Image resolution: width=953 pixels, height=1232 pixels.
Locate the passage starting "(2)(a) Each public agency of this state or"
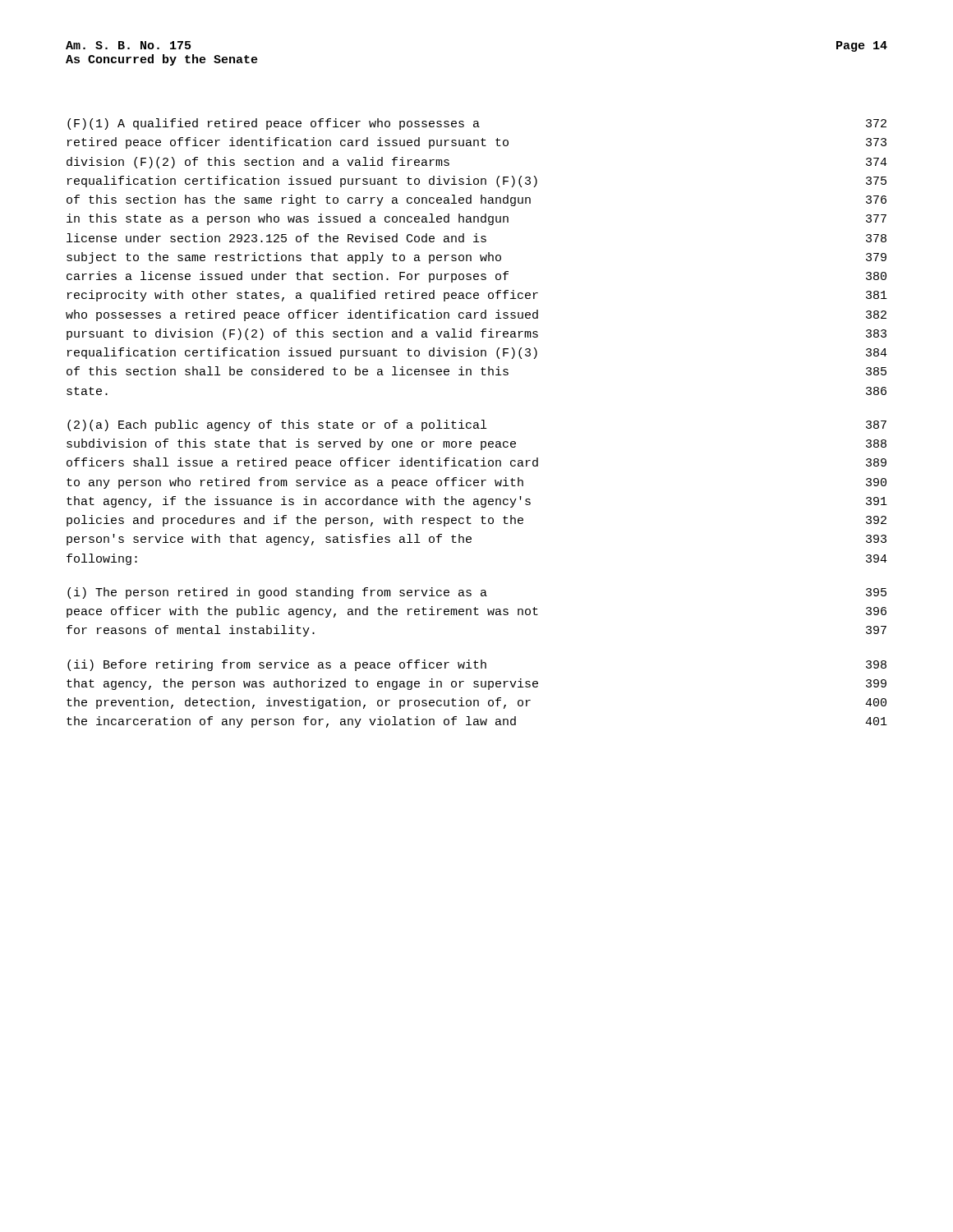click(476, 493)
